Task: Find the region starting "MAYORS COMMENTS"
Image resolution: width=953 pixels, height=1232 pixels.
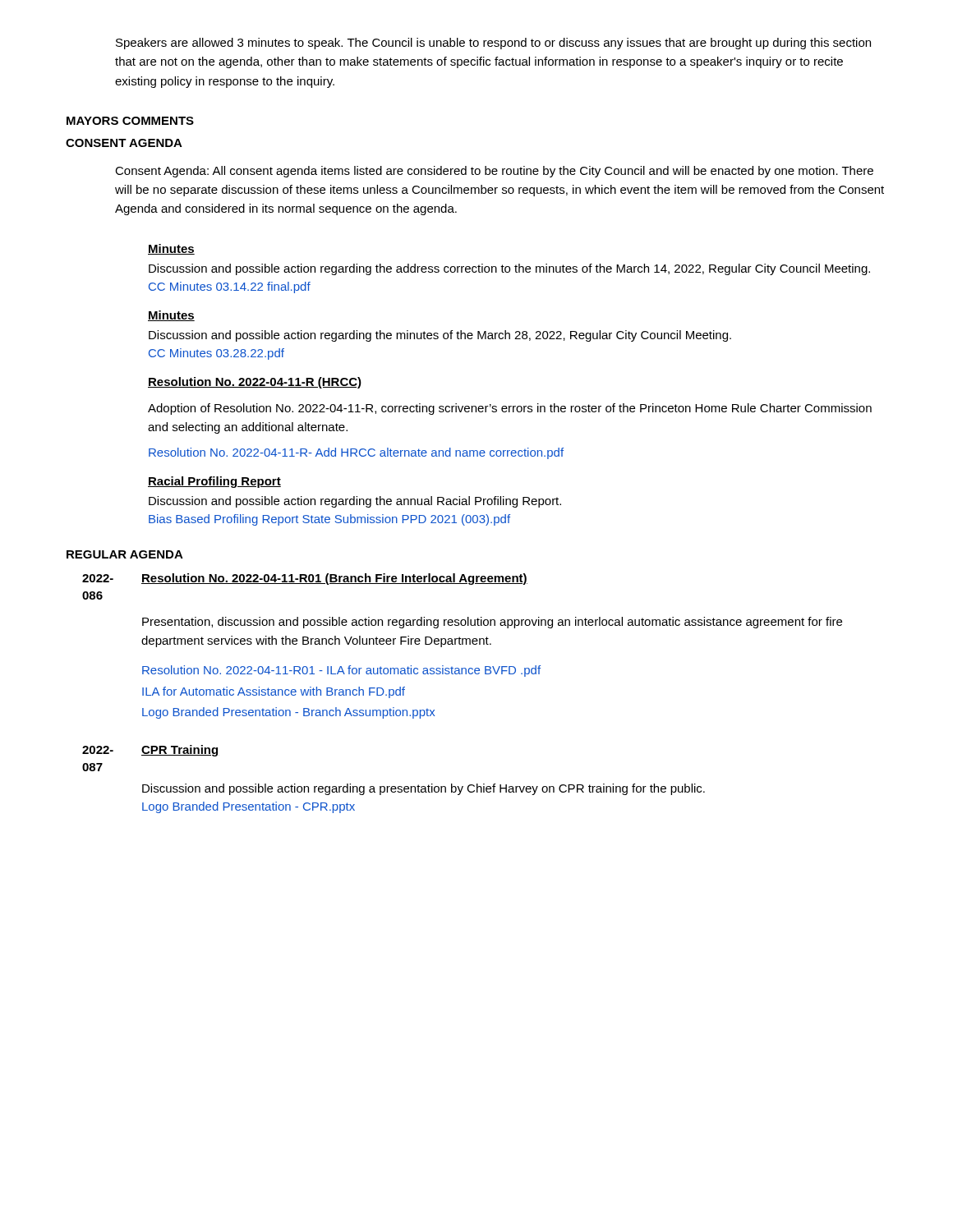Action: coord(130,120)
